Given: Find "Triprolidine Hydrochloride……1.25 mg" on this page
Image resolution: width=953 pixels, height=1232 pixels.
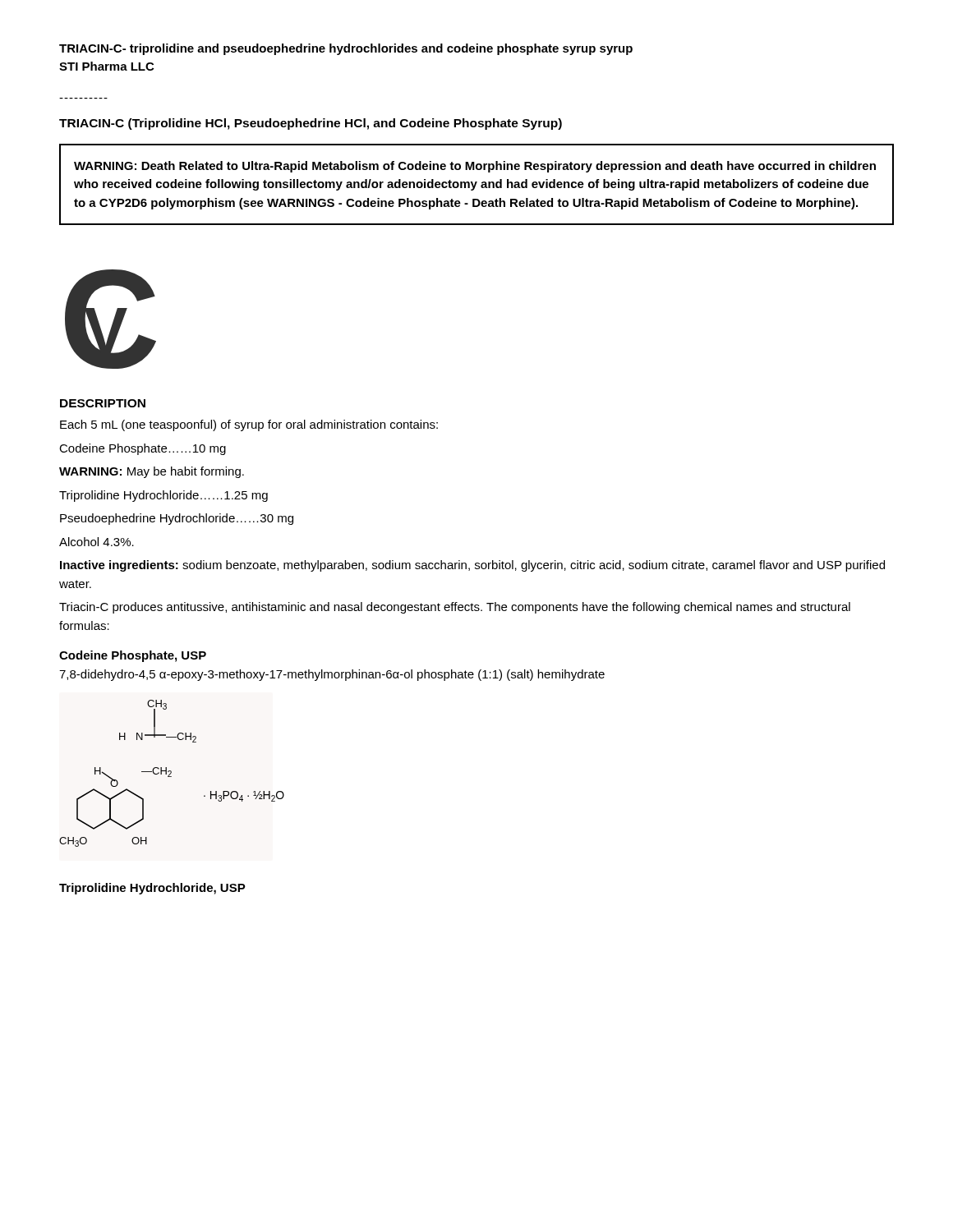Looking at the screenshot, I should tap(164, 494).
